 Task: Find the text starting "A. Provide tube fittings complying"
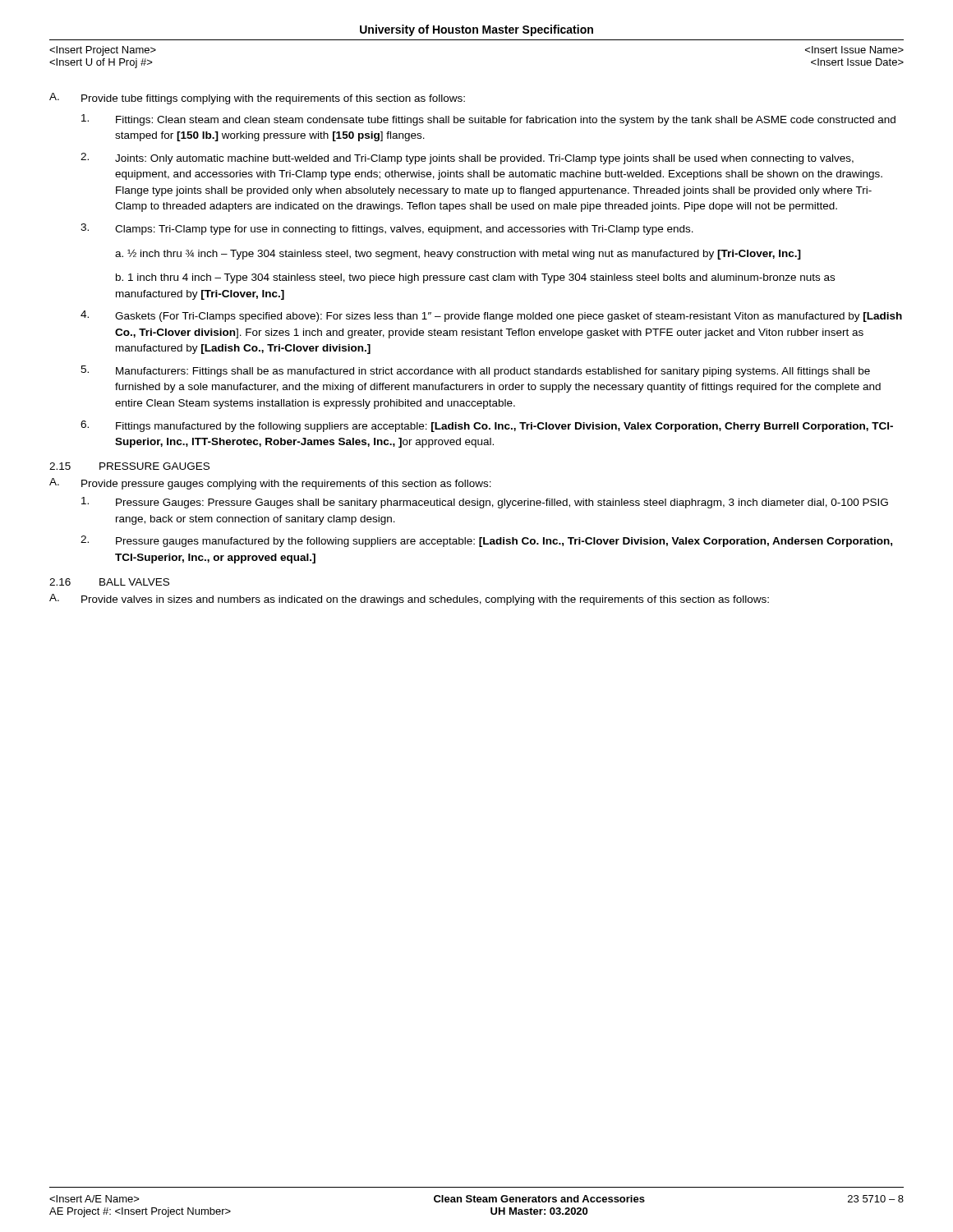(x=476, y=98)
